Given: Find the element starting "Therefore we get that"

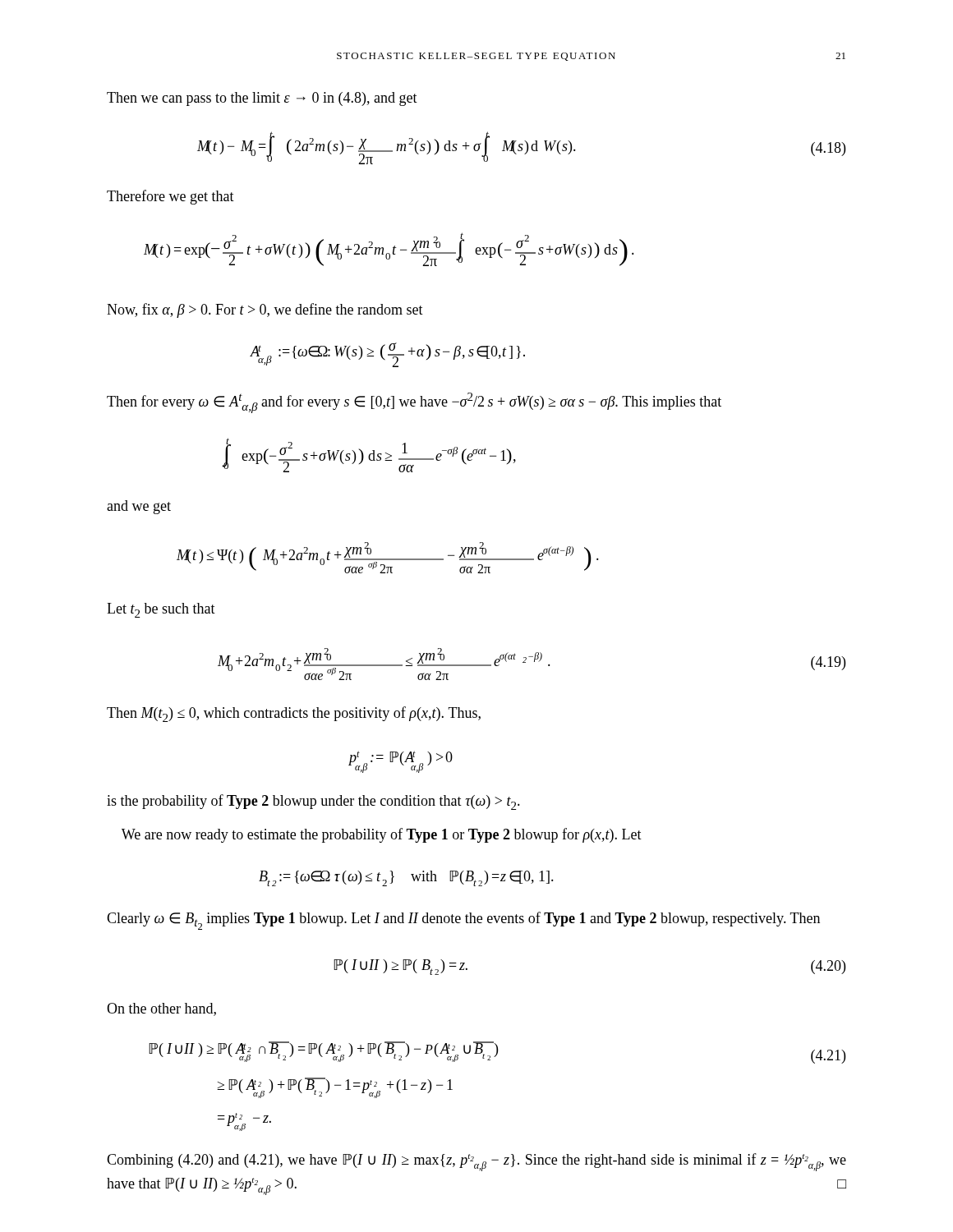Looking at the screenshot, I should (x=170, y=196).
